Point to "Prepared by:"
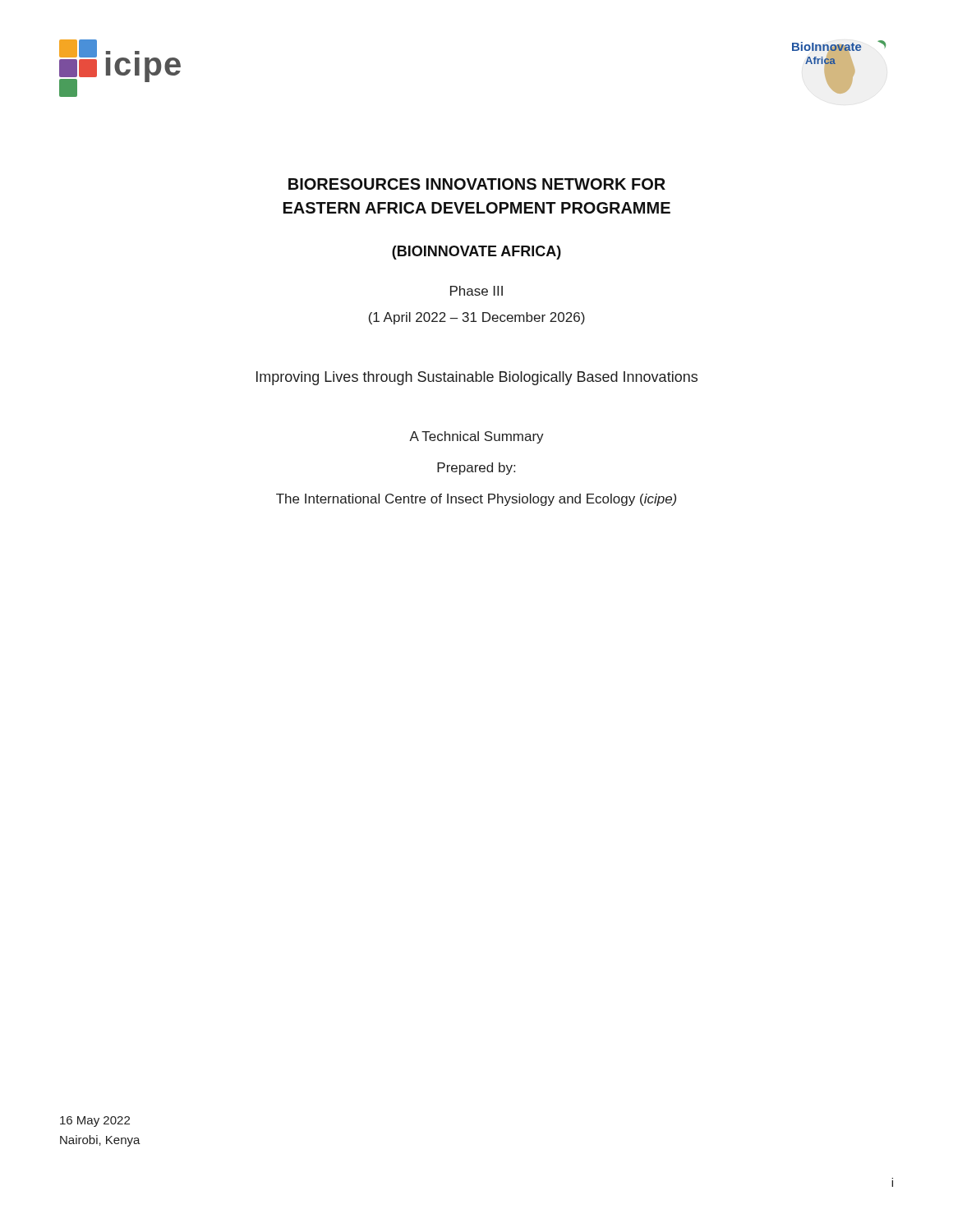The height and width of the screenshot is (1232, 953). [x=476, y=468]
